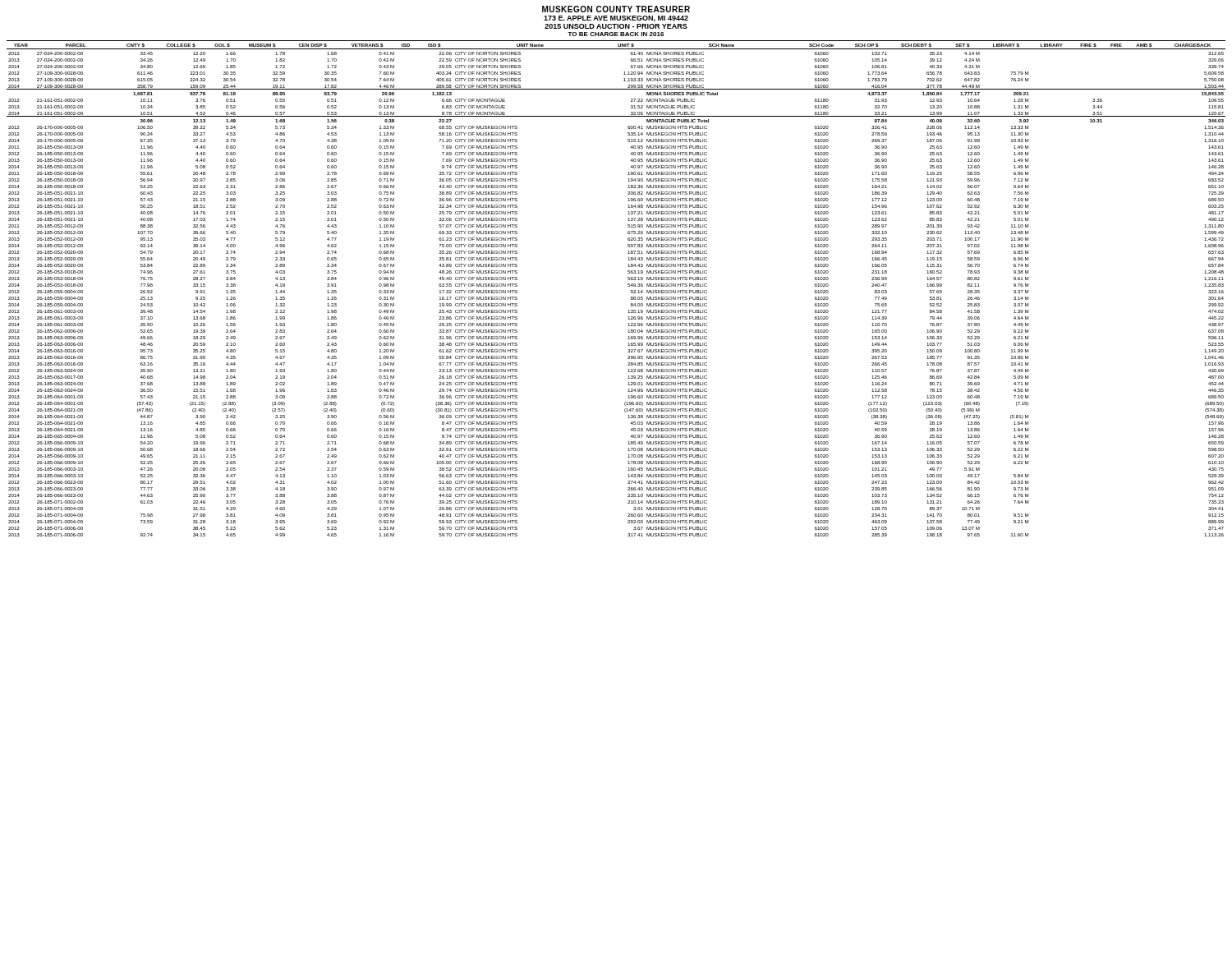Screen dimensions: 953x1232
Task: Point to the title beginning "MUSKEGON COUNTY TREASURER 173 E."
Action: coord(616,21)
